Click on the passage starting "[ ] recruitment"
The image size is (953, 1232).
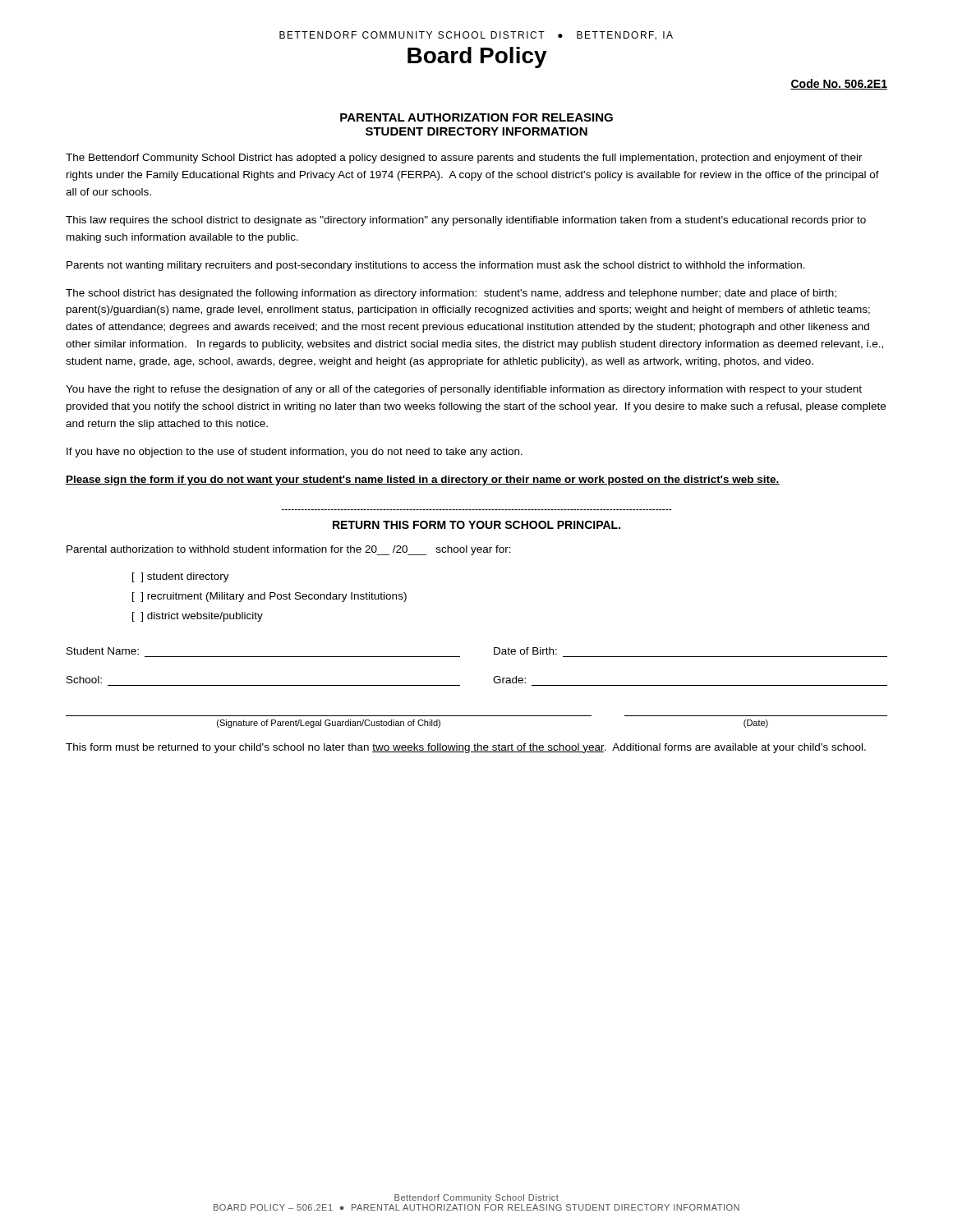(x=269, y=596)
